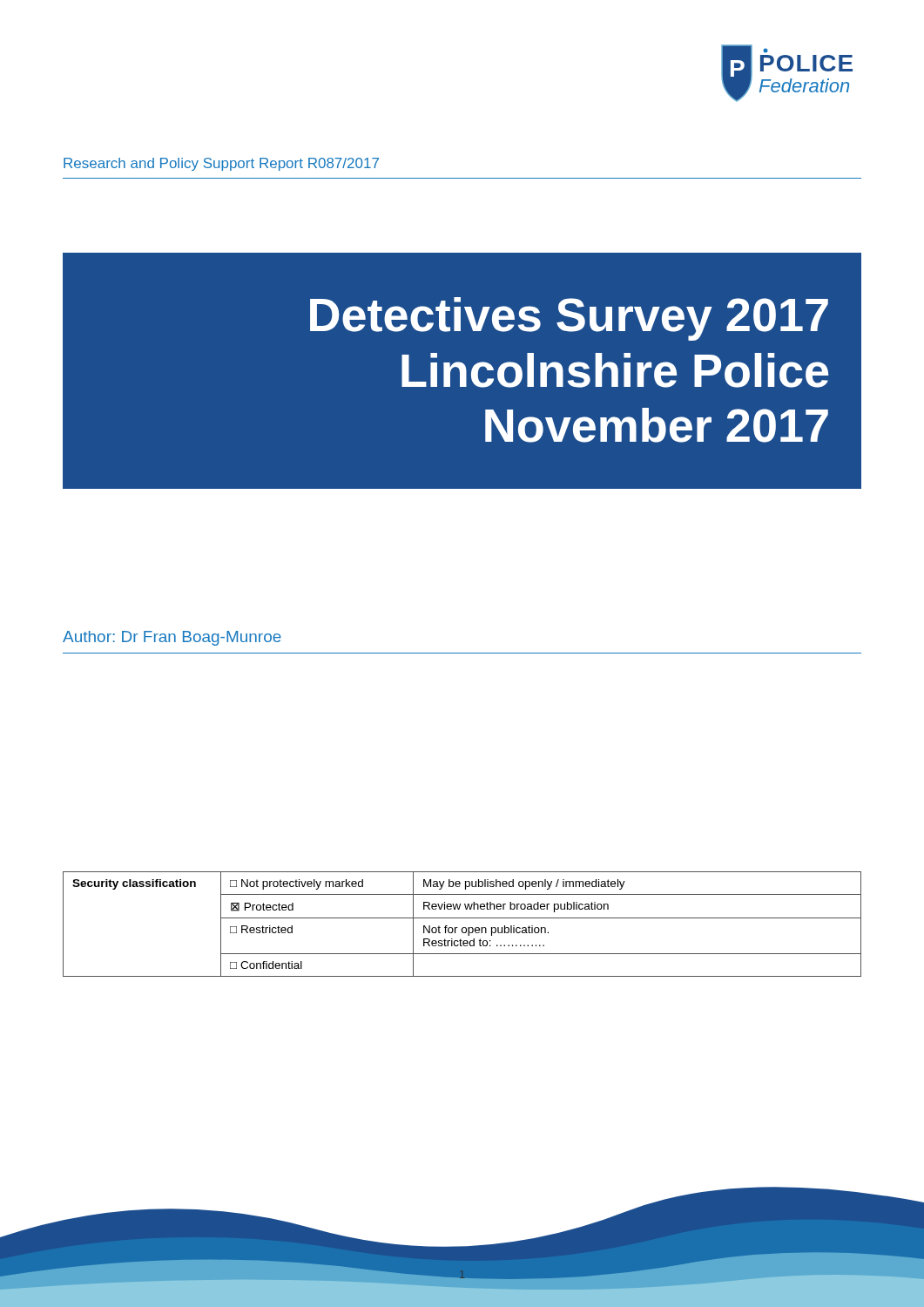Screen dimensions: 1307x924
Task: Select the logo
Action: [x=783, y=80]
